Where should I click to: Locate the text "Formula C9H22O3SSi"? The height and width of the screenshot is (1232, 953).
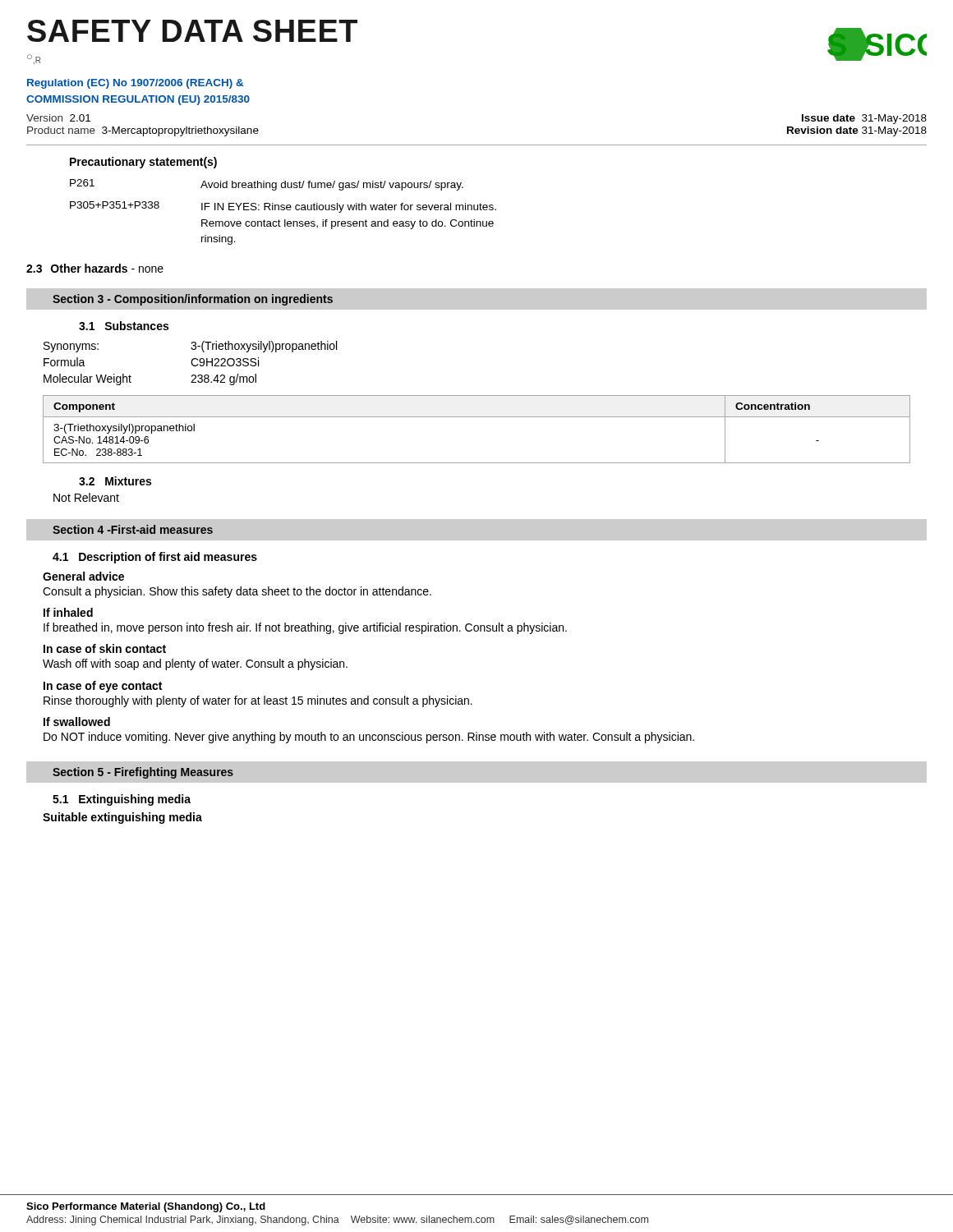[x=64, y=362]
